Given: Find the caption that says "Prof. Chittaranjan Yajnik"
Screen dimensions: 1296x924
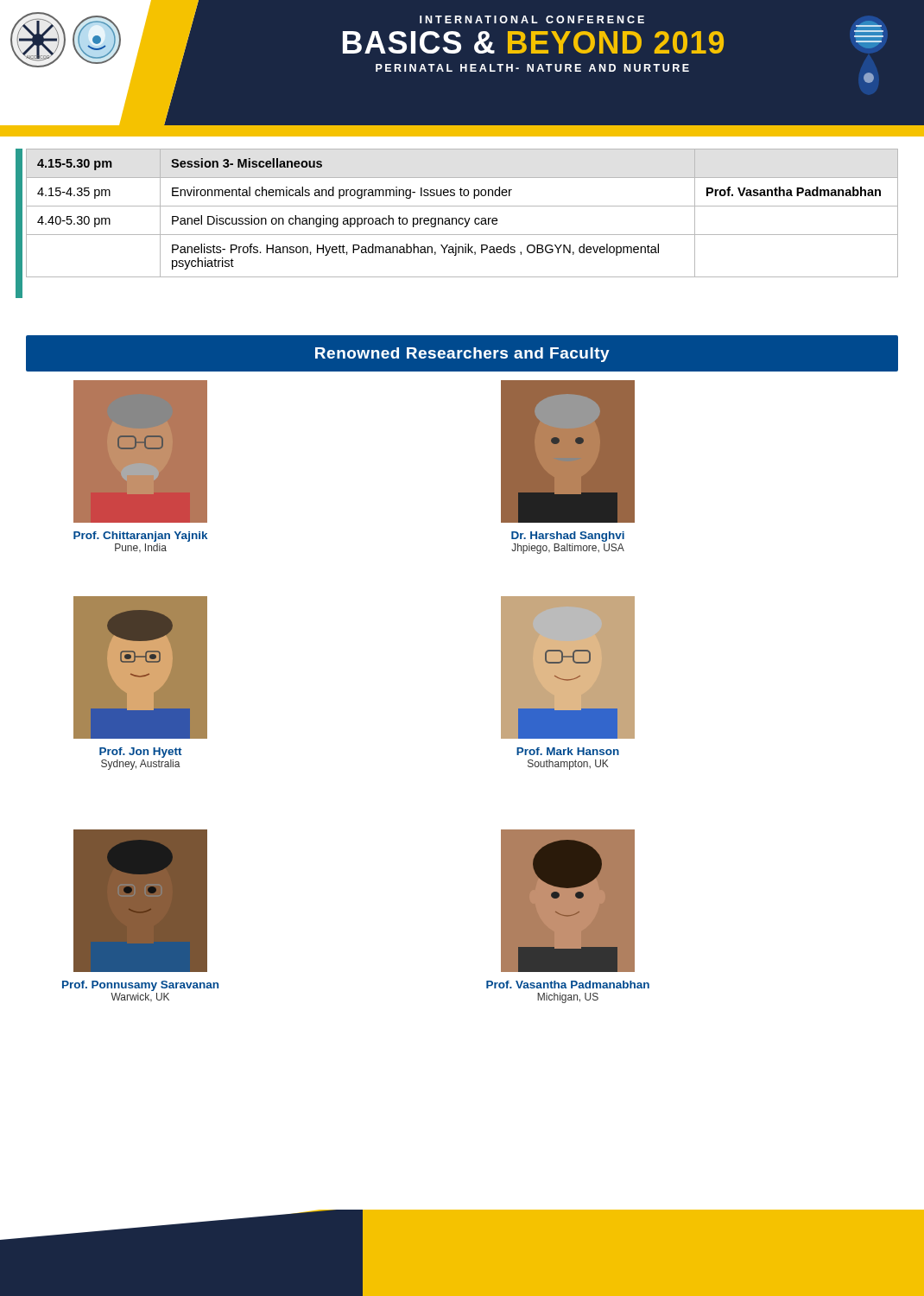Looking at the screenshot, I should point(140,541).
